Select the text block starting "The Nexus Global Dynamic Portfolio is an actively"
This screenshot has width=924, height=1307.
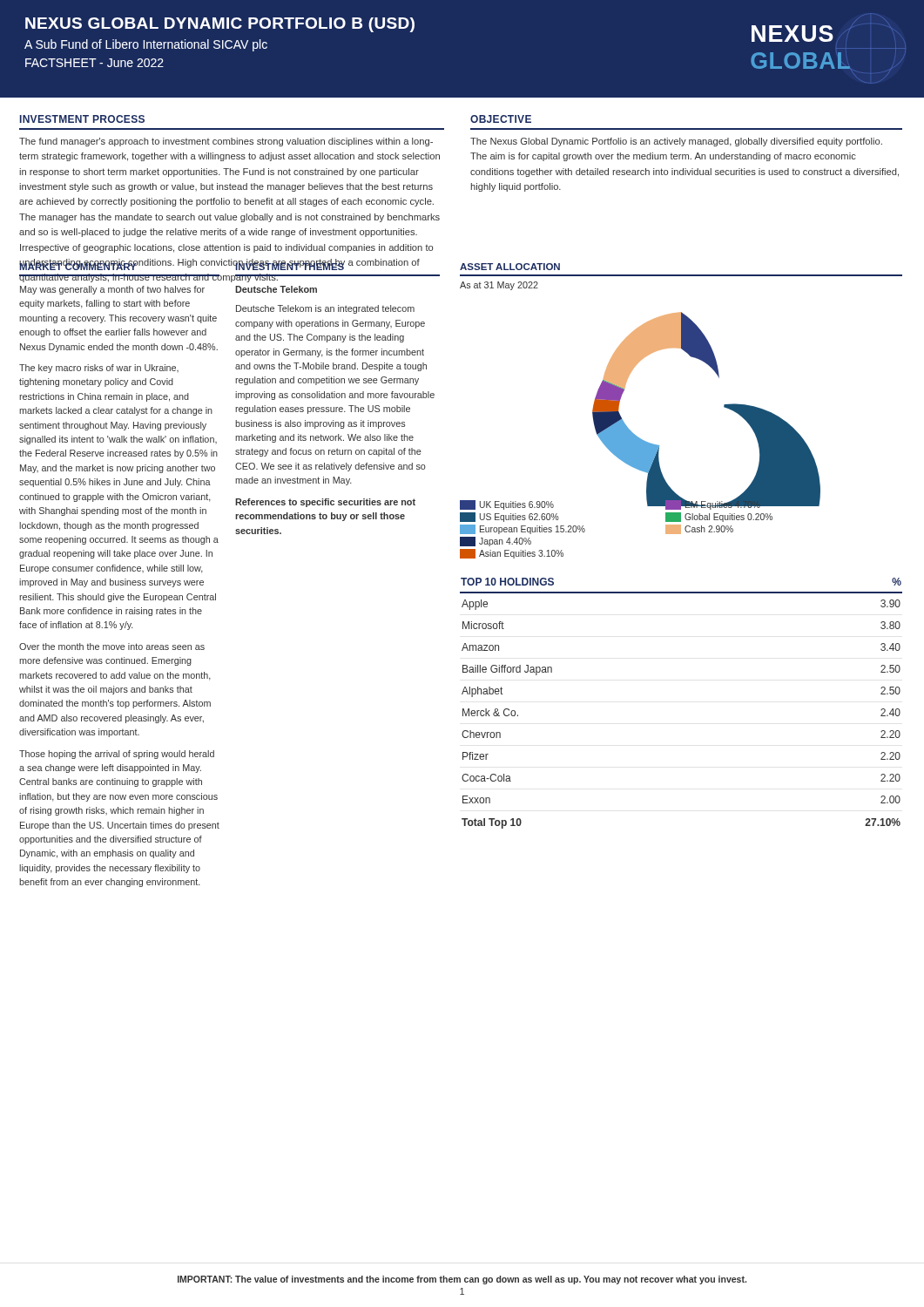click(685, 164)
